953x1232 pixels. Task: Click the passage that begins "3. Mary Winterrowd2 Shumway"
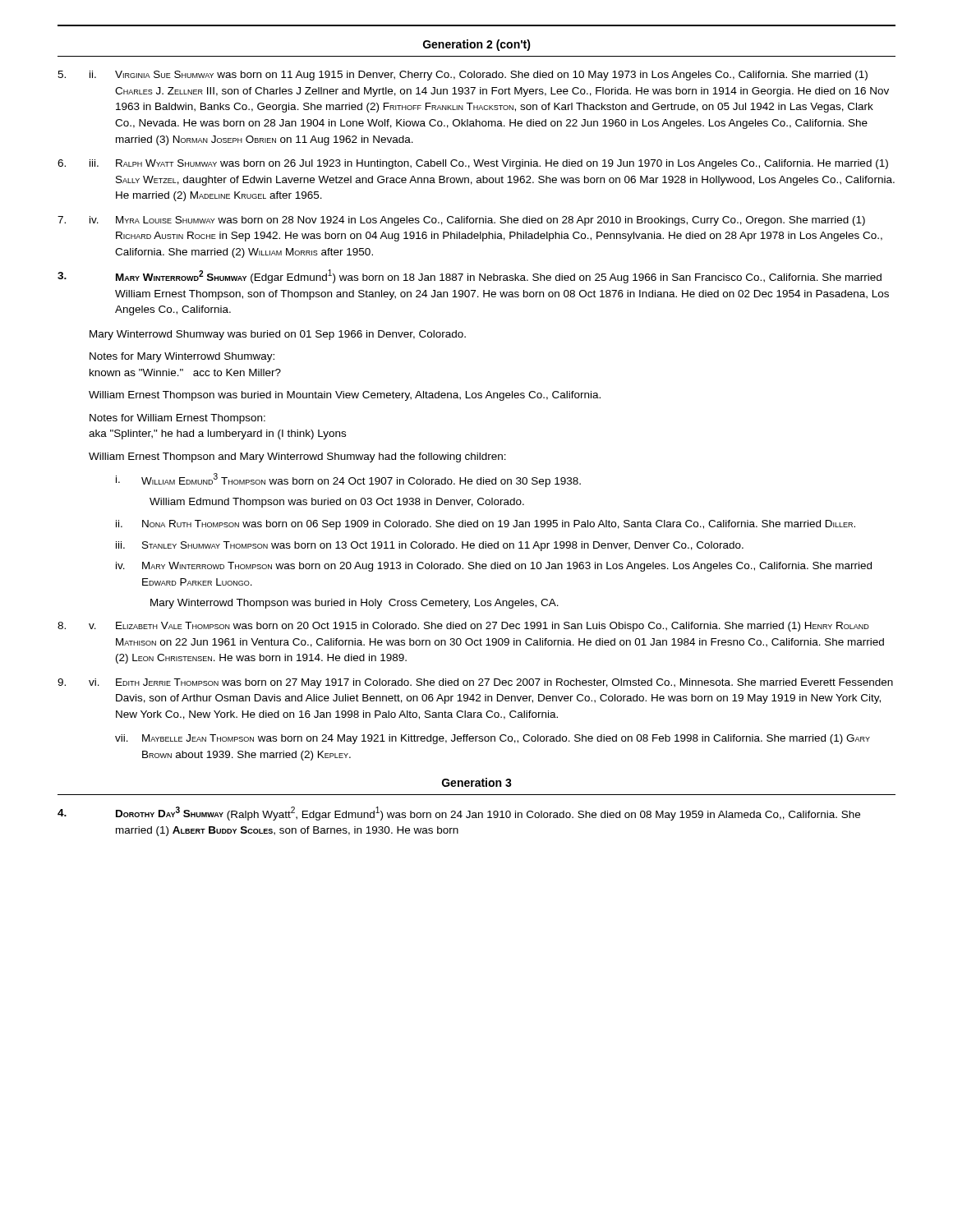click(476, 293)
